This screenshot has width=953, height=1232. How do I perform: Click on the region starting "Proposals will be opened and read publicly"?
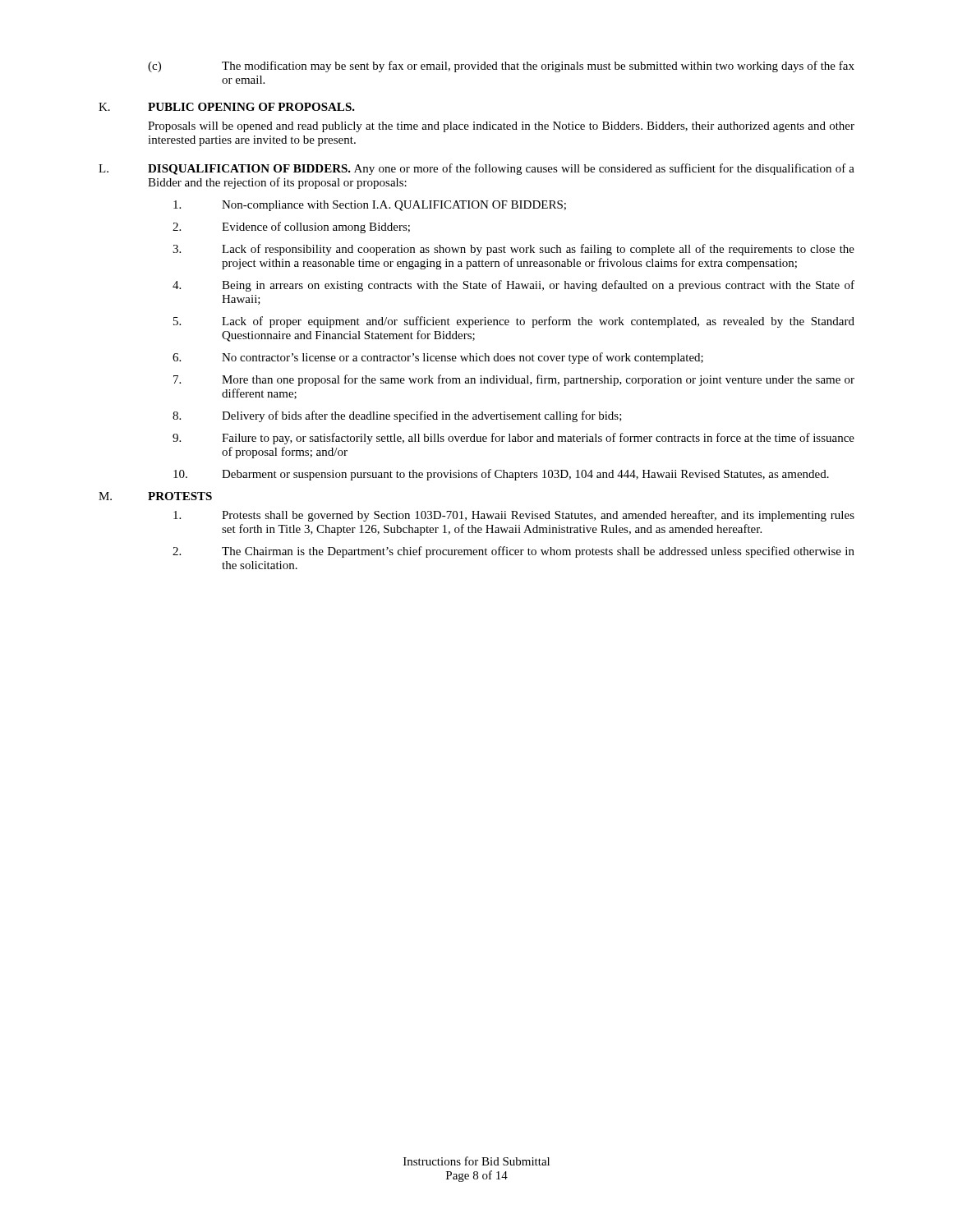501,133
